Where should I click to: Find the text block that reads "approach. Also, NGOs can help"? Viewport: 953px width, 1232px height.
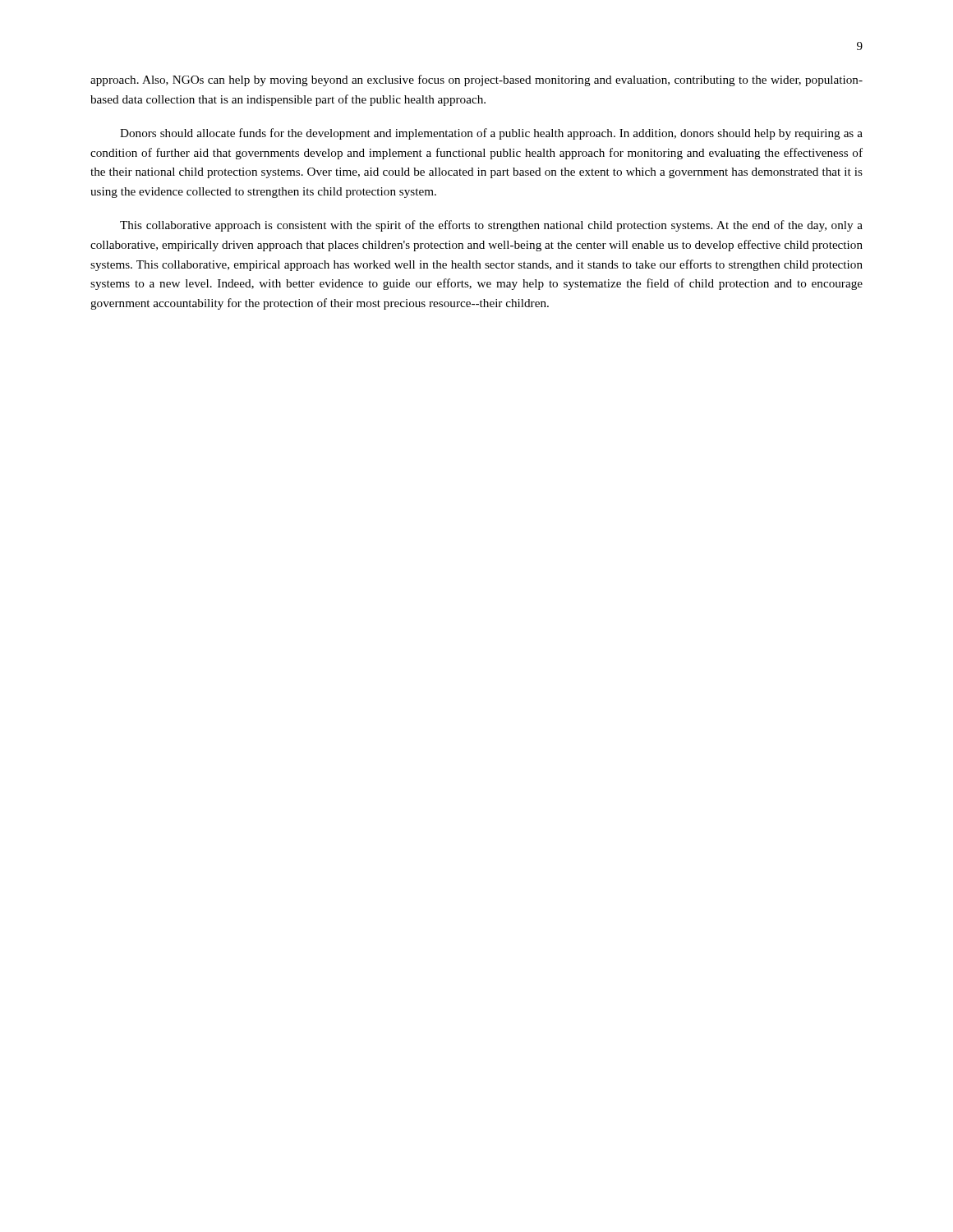476,89
